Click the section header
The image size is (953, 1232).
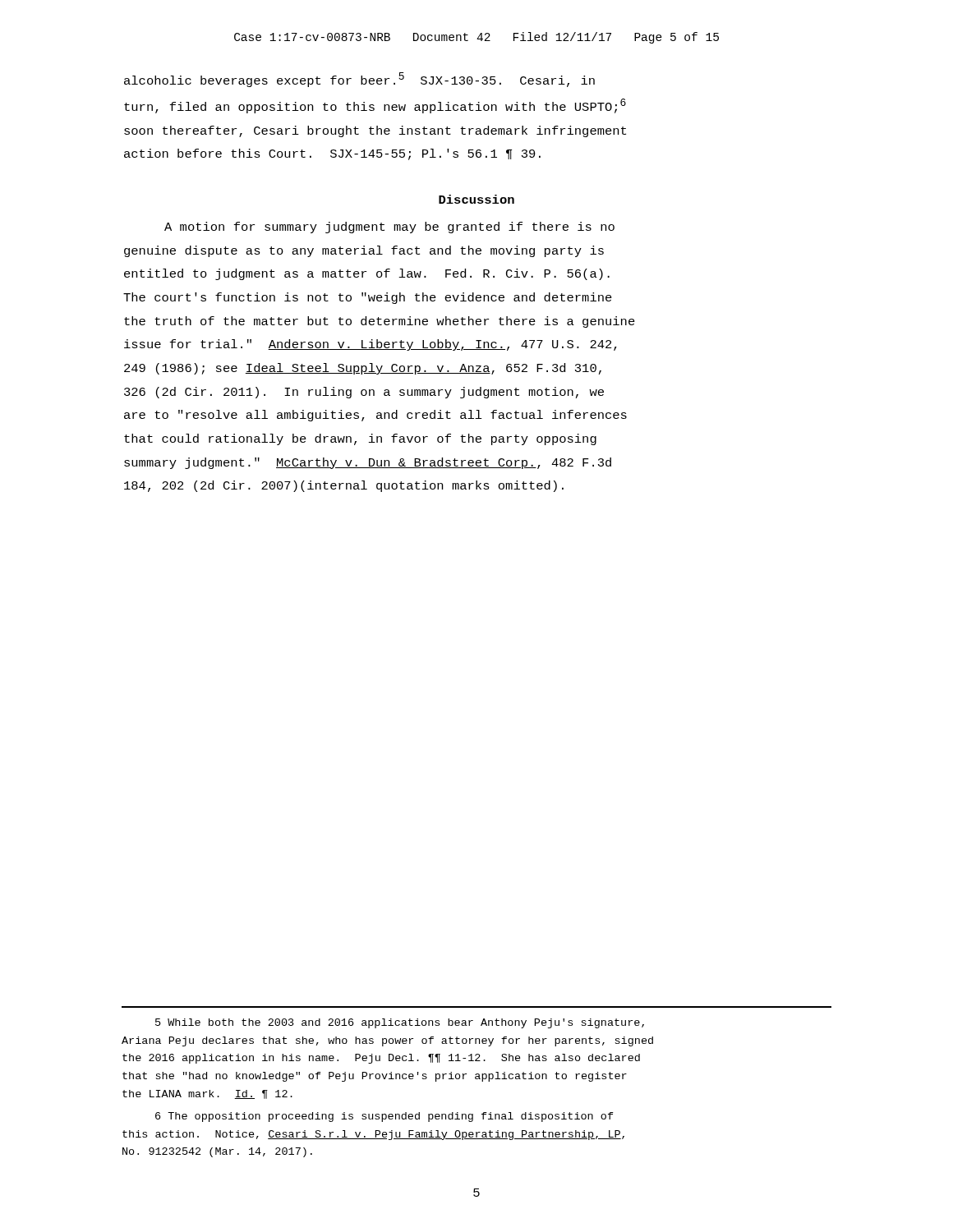[x=476, y=200]
